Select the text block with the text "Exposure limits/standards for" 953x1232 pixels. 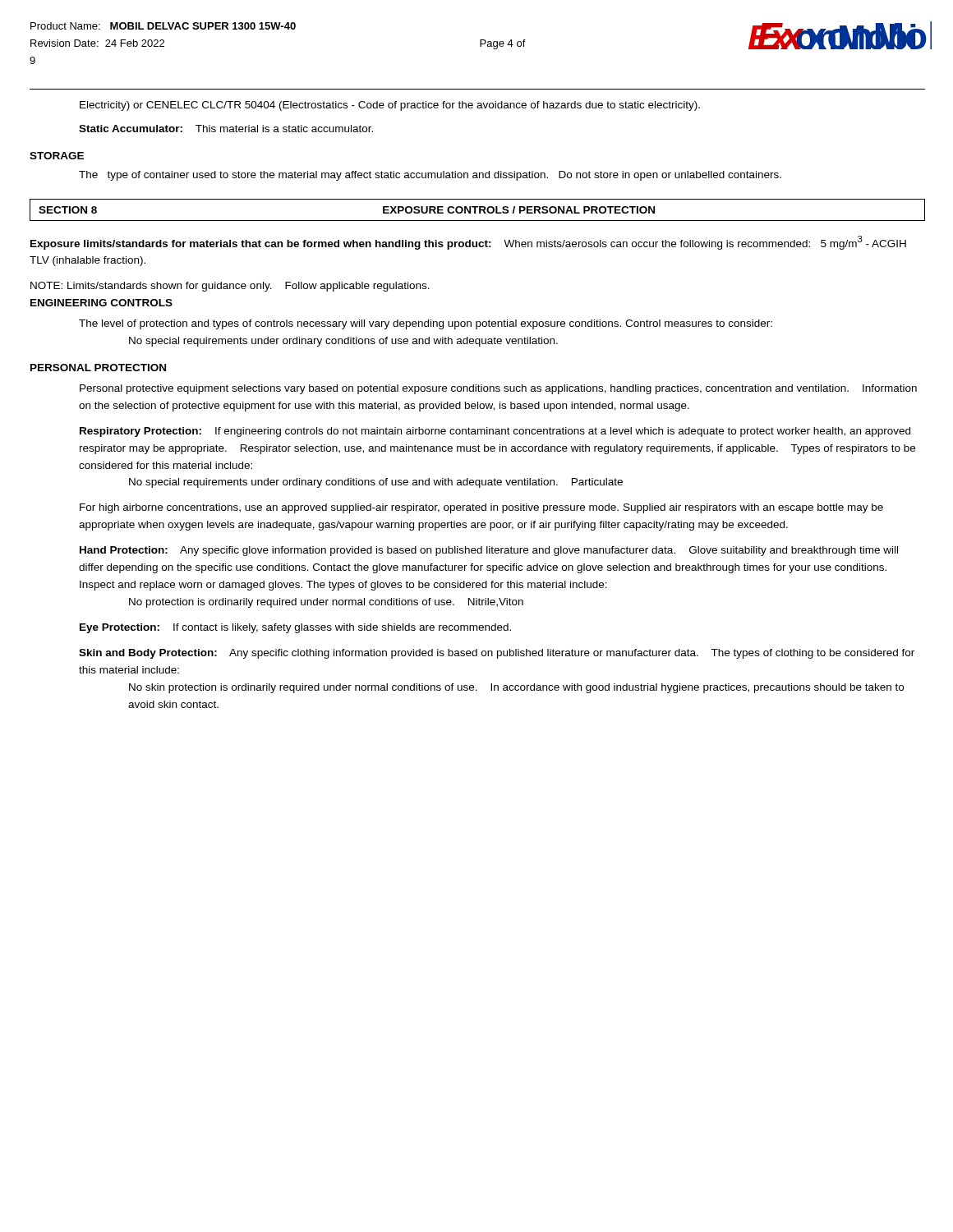point(468,250)
